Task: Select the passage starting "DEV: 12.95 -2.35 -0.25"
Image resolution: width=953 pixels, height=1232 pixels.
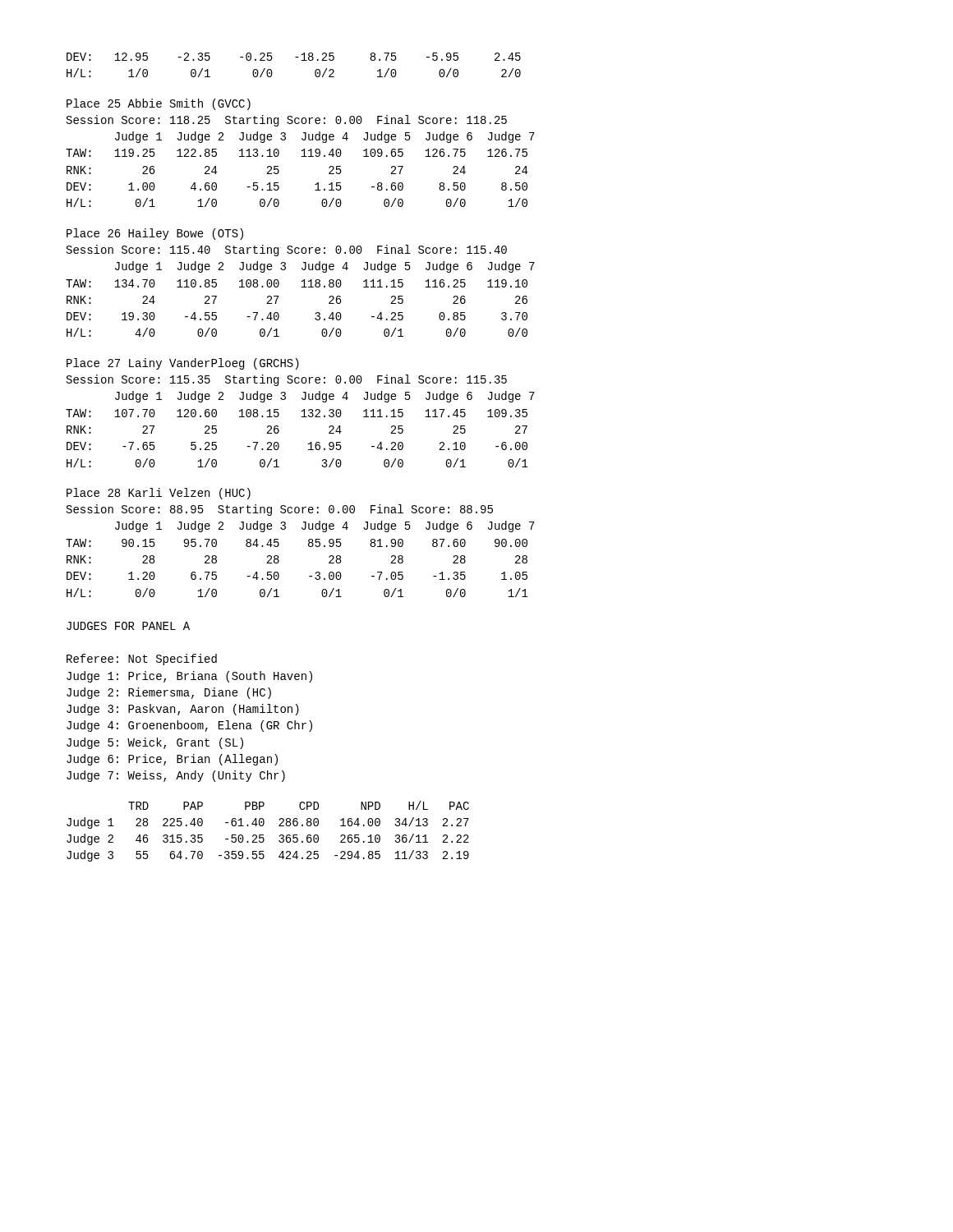Action: [294, 66]
